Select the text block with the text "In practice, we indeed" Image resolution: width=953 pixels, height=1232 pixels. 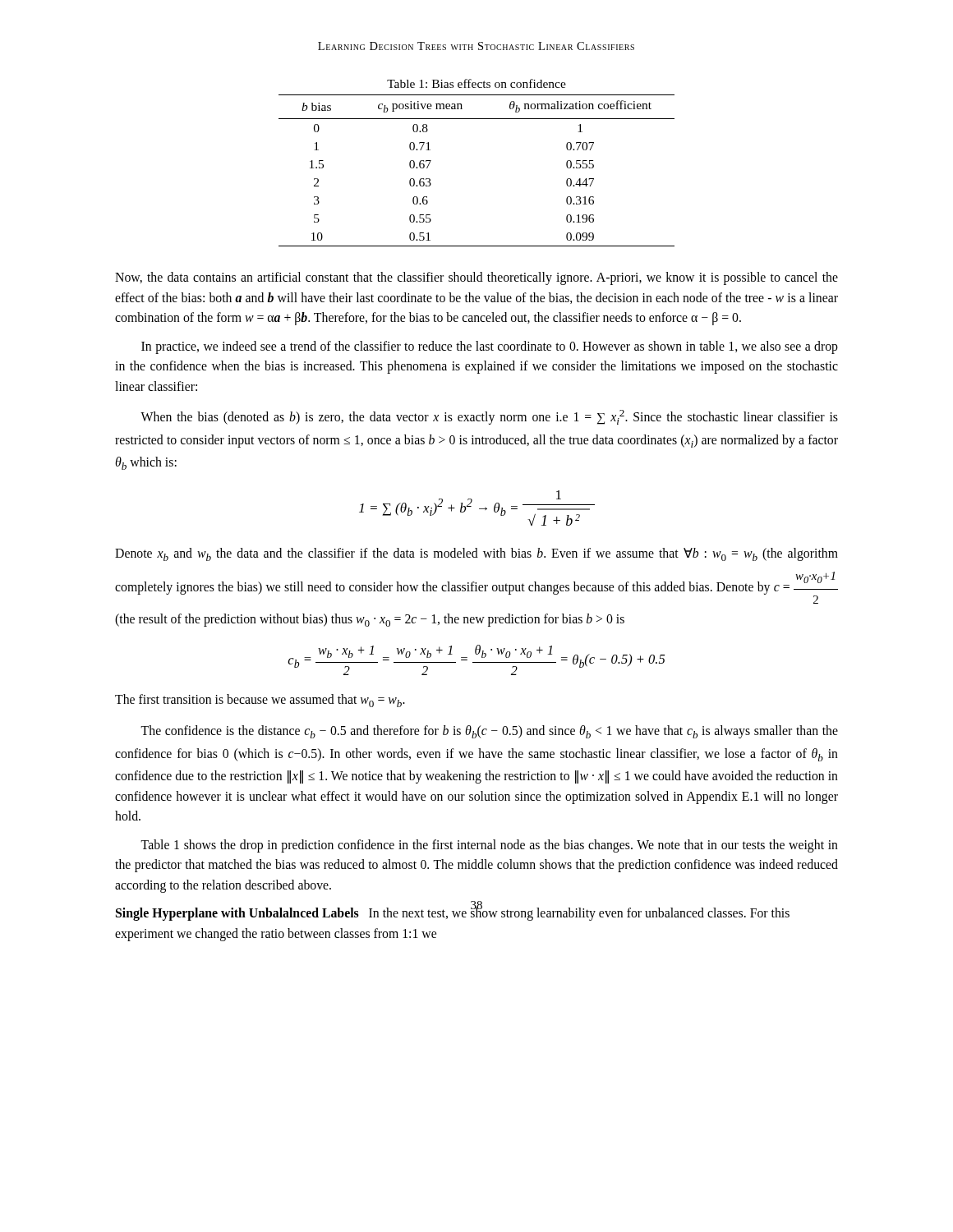(476, 367)
